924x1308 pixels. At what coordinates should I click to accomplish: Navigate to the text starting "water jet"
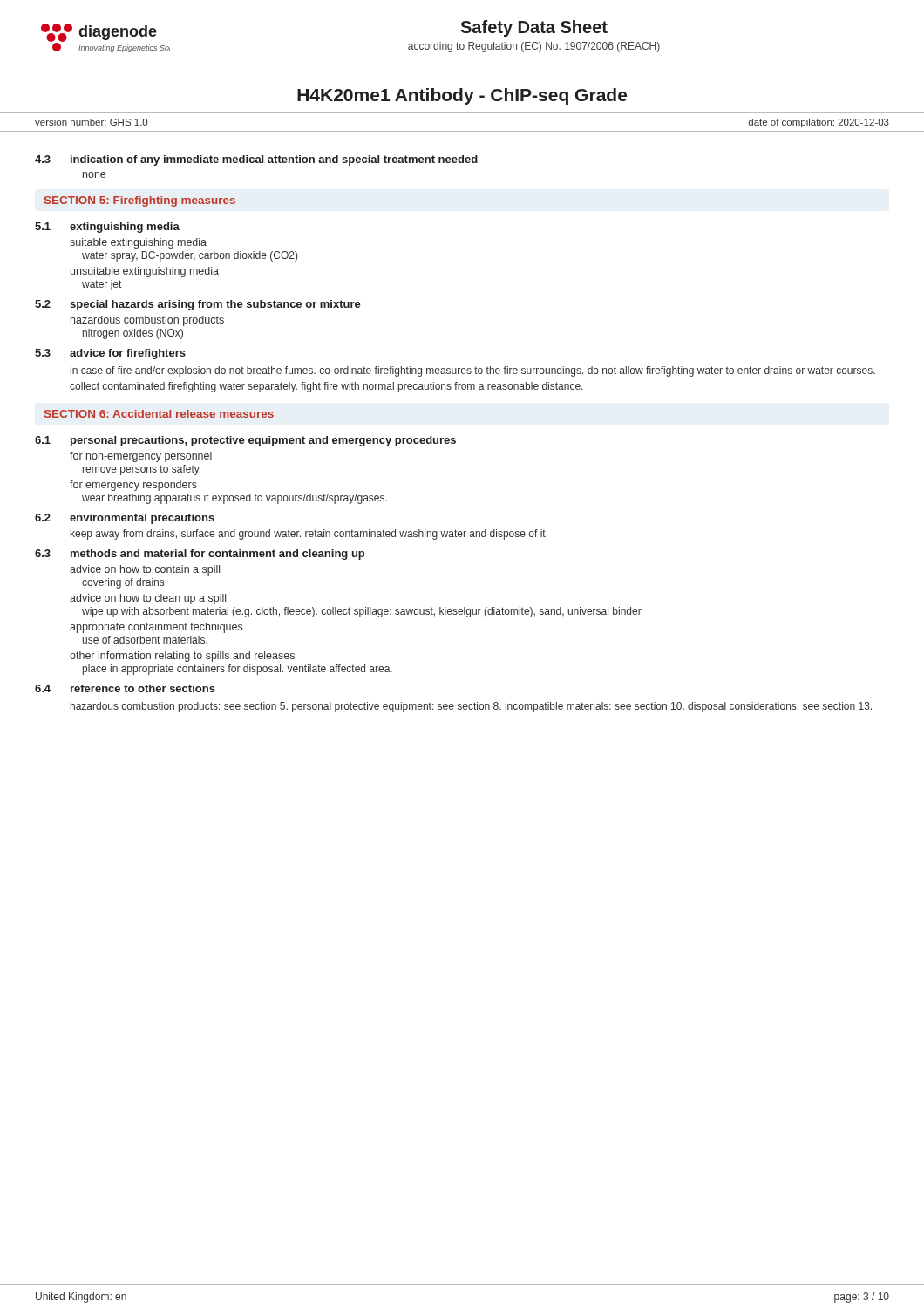pos(102,284)
